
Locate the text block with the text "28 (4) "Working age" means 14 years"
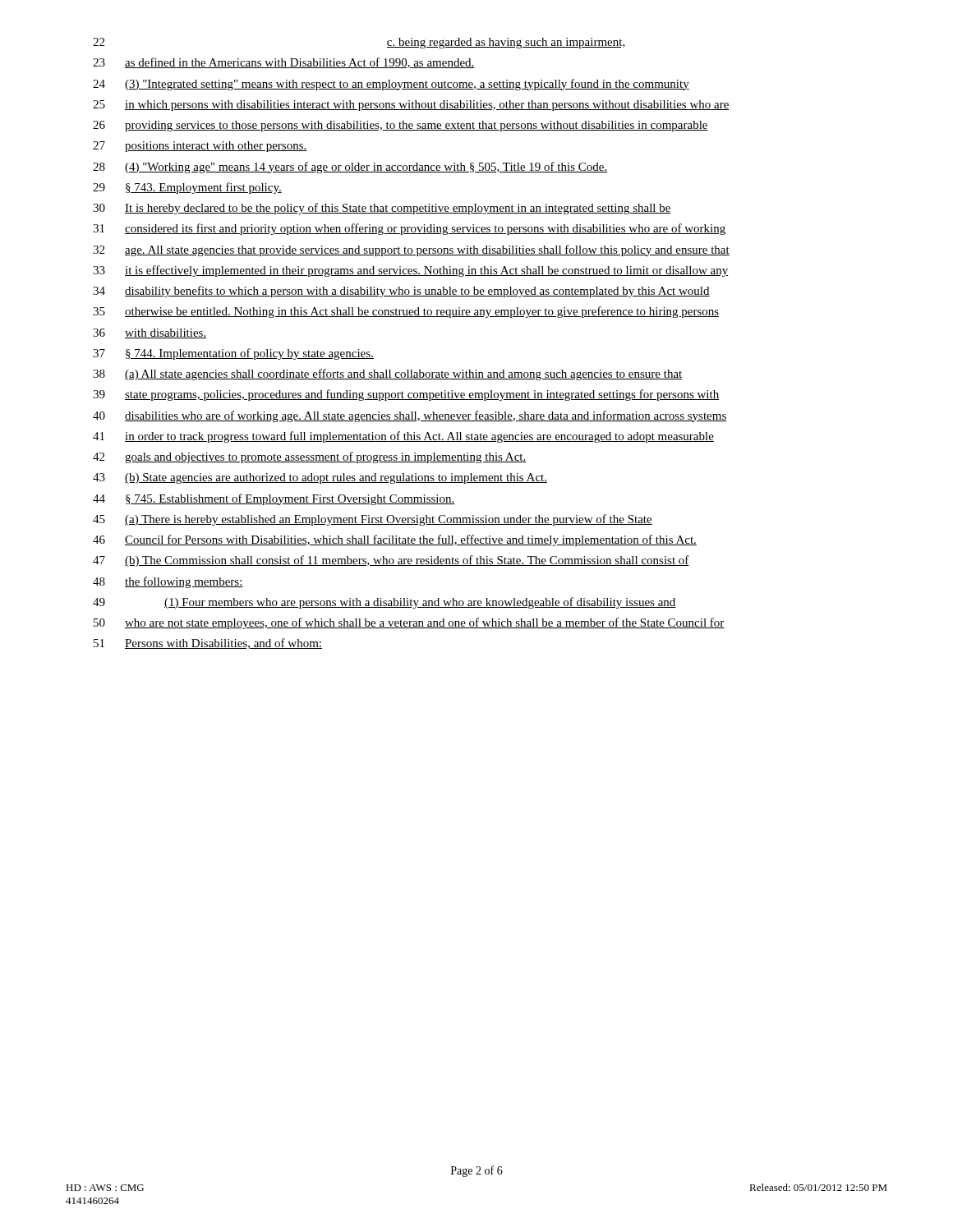pyautogui.click(x=476, y=167)
